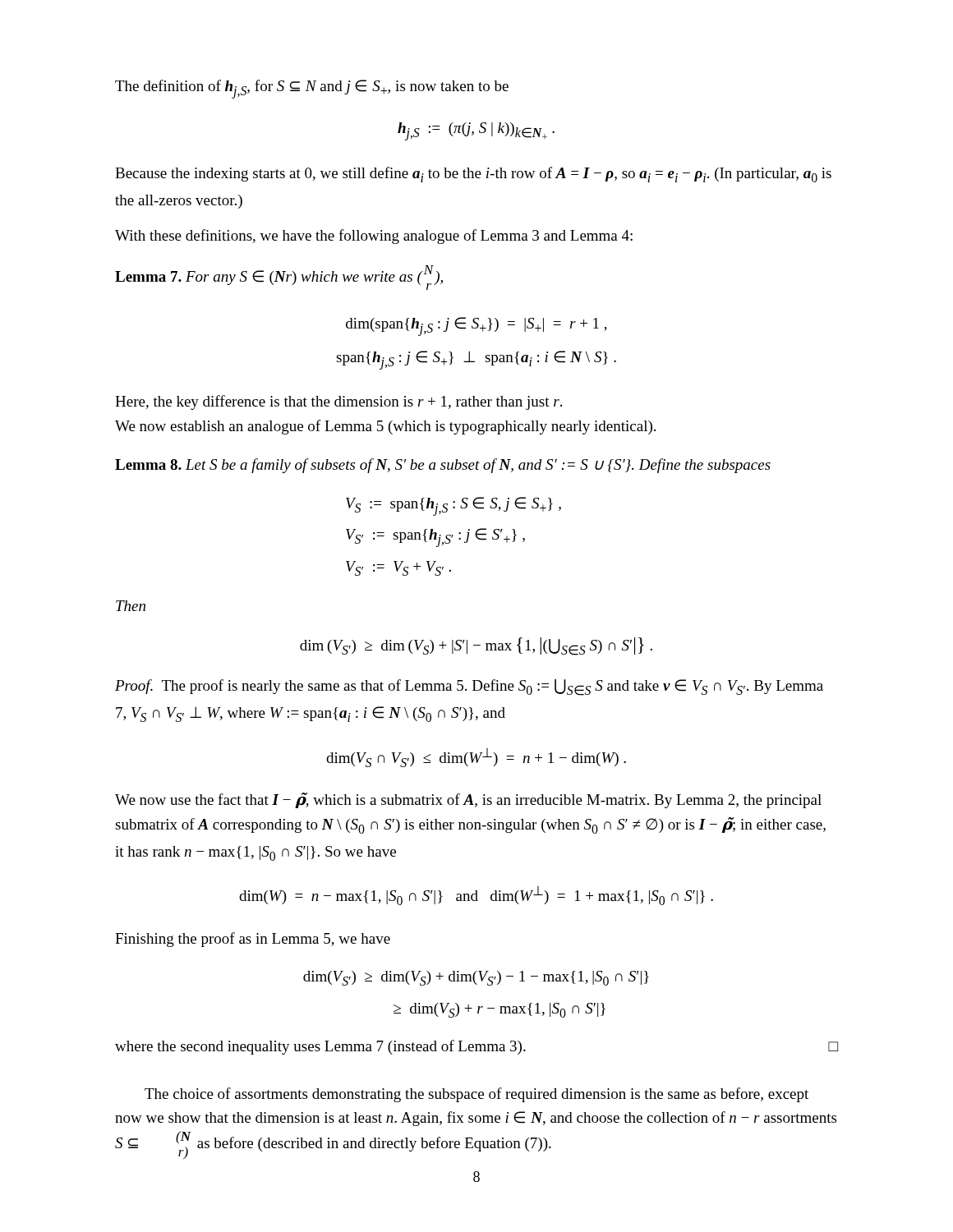The width and height of the screenshot is (953, 1232).
Task: Where is the formula that starts "dim (VS′) ≥ dim (VS) +"?
Action: [476, 645]
